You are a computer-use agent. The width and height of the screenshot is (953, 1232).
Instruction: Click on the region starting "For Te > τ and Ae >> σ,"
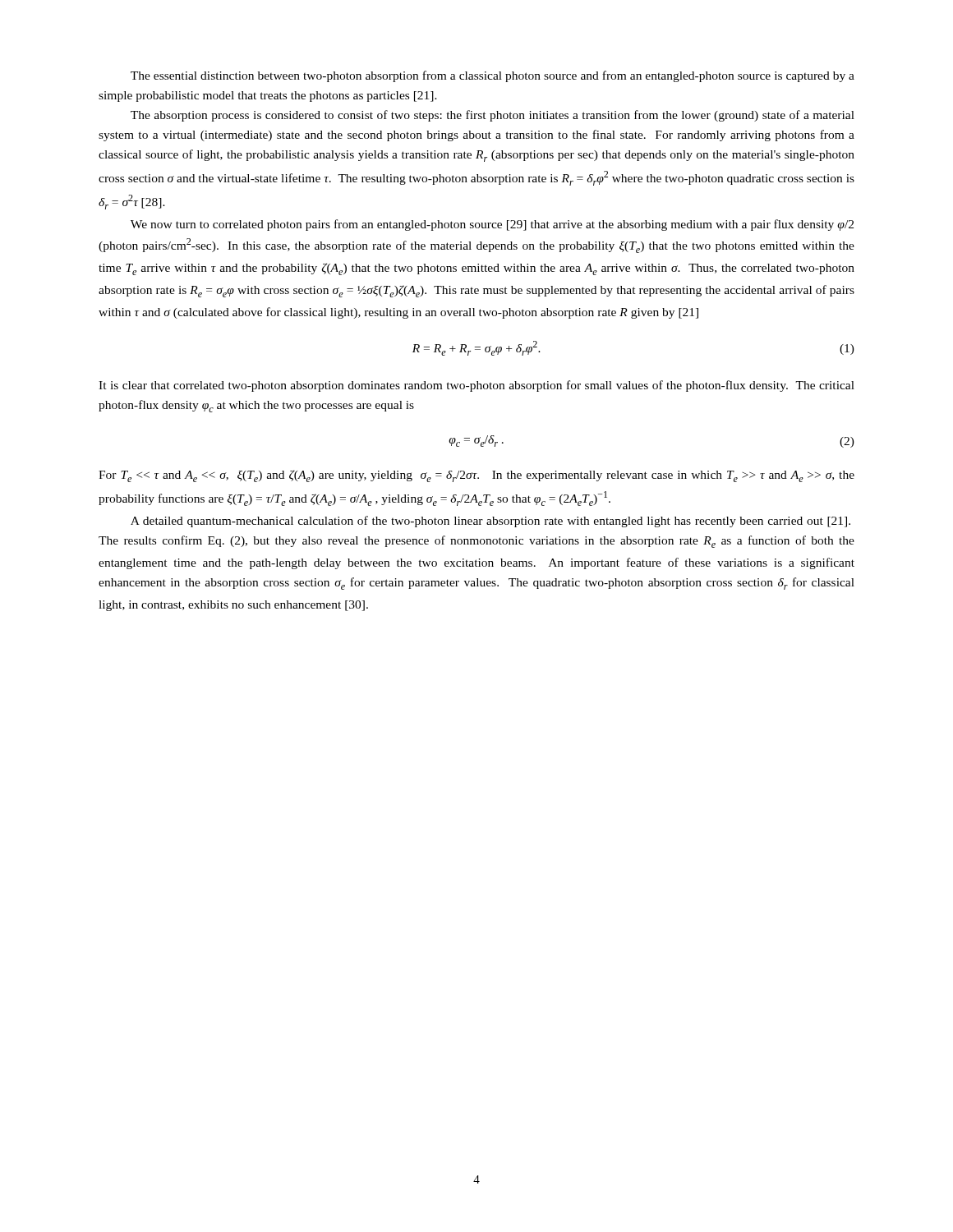(x=476, y=488)
